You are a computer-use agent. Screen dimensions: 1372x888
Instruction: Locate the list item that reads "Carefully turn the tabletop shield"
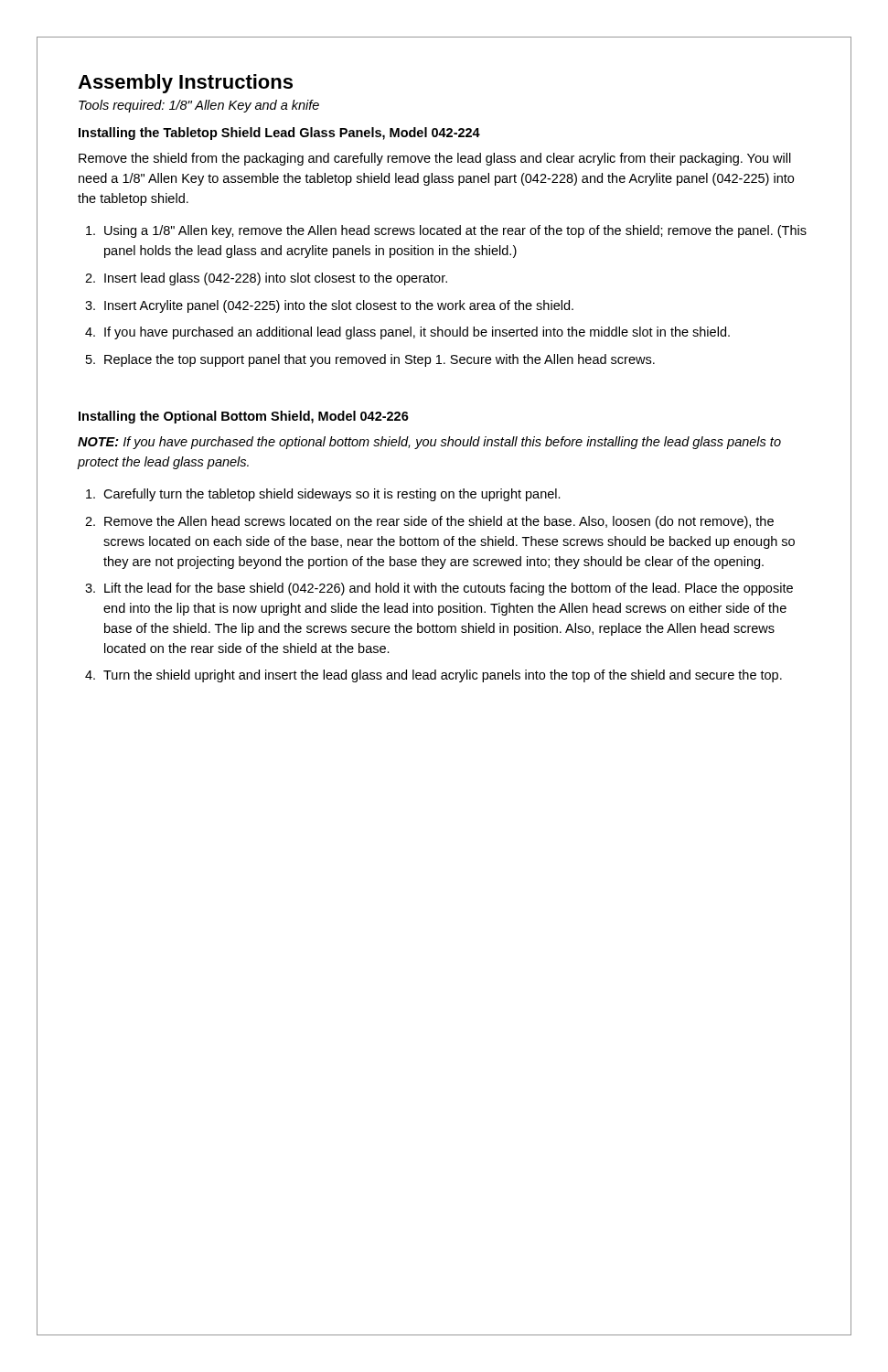click(x=455, y=495)
